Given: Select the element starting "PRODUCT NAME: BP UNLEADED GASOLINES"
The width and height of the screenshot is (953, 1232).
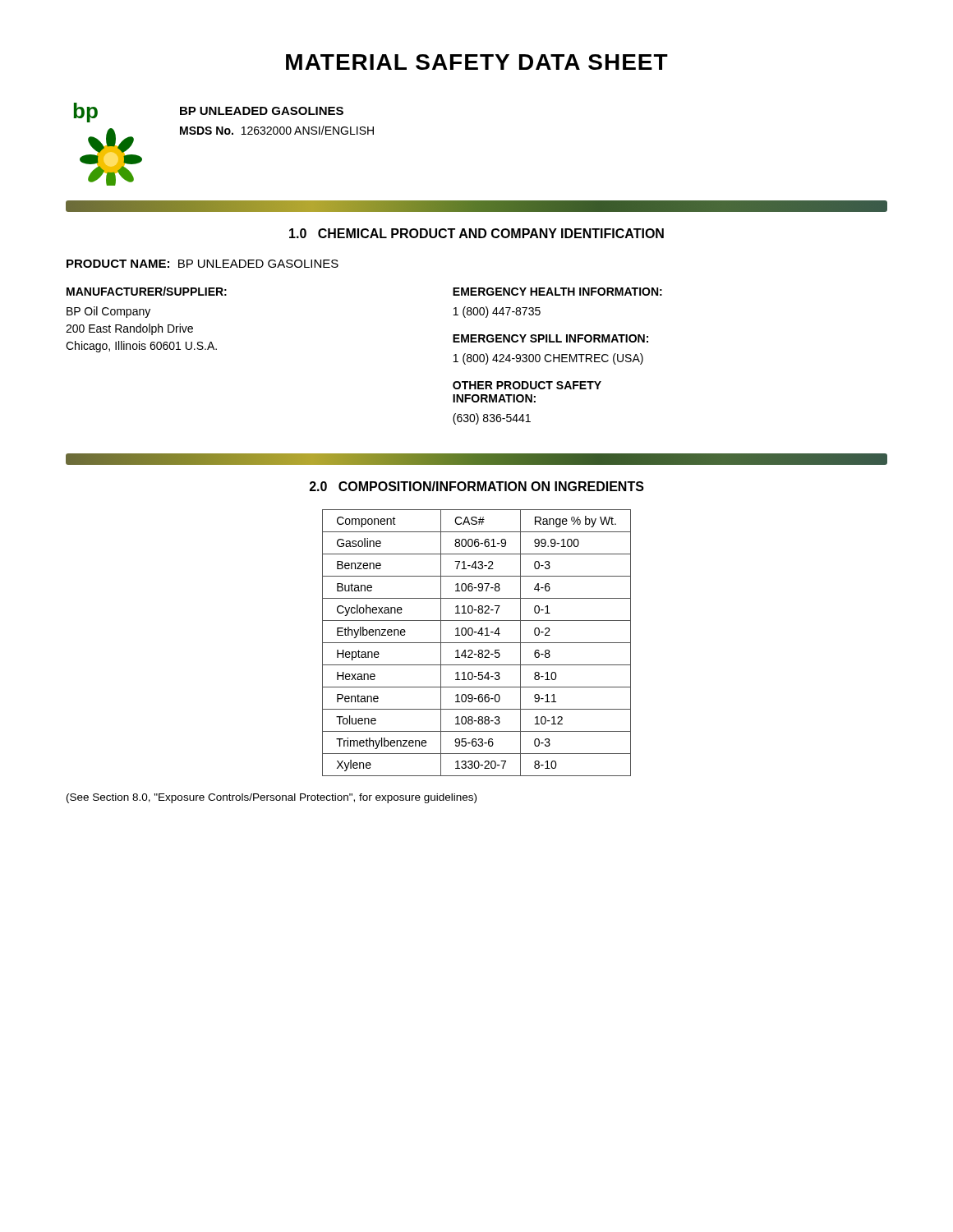Looking at the screenshot, I should click(202, 263).
